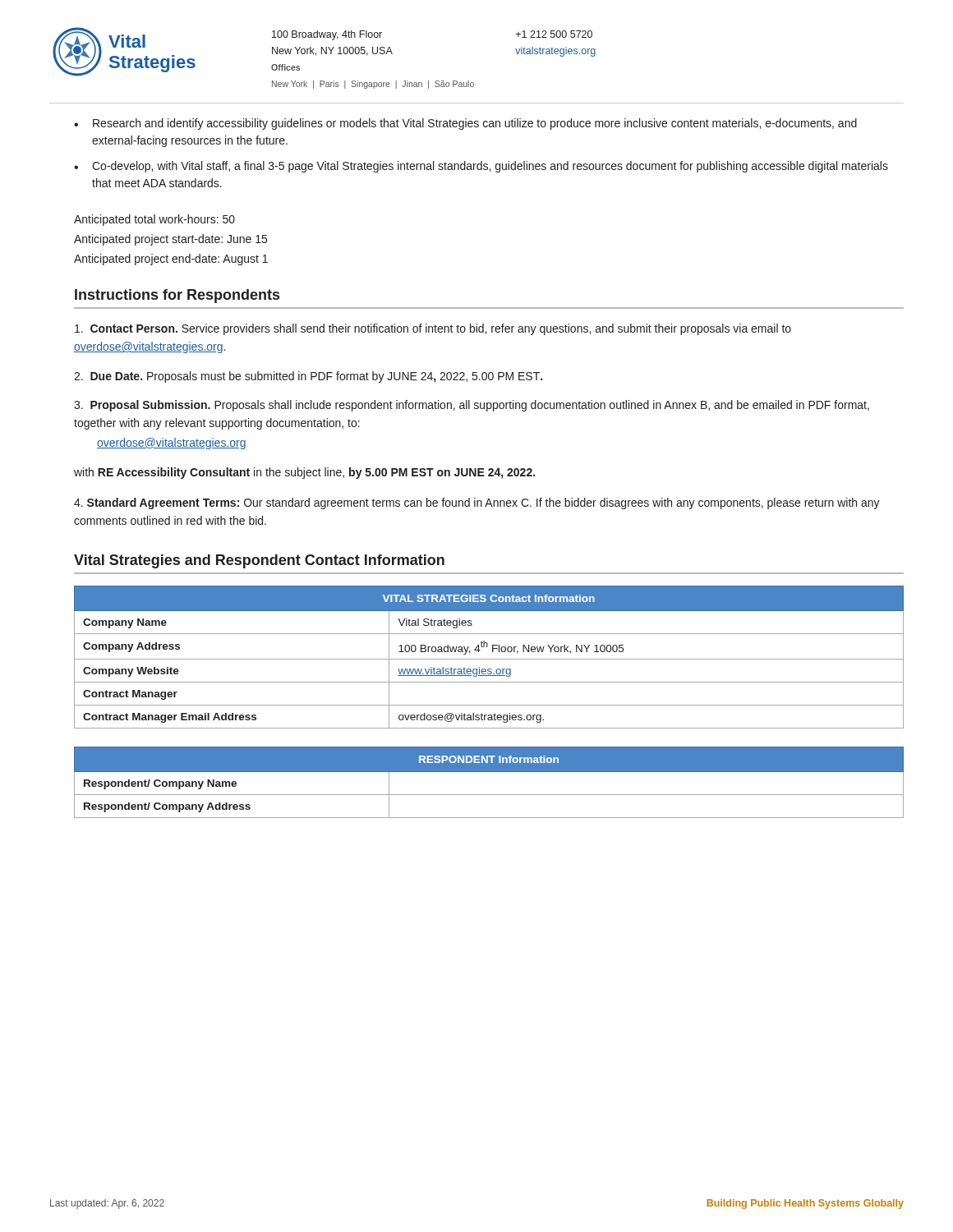Viewport: 953px width, 1232px height.
Task: Where is the passage that starts "with RE Accessibility Consultant in the subject line,"?
Action: click(x=305, y=472)
